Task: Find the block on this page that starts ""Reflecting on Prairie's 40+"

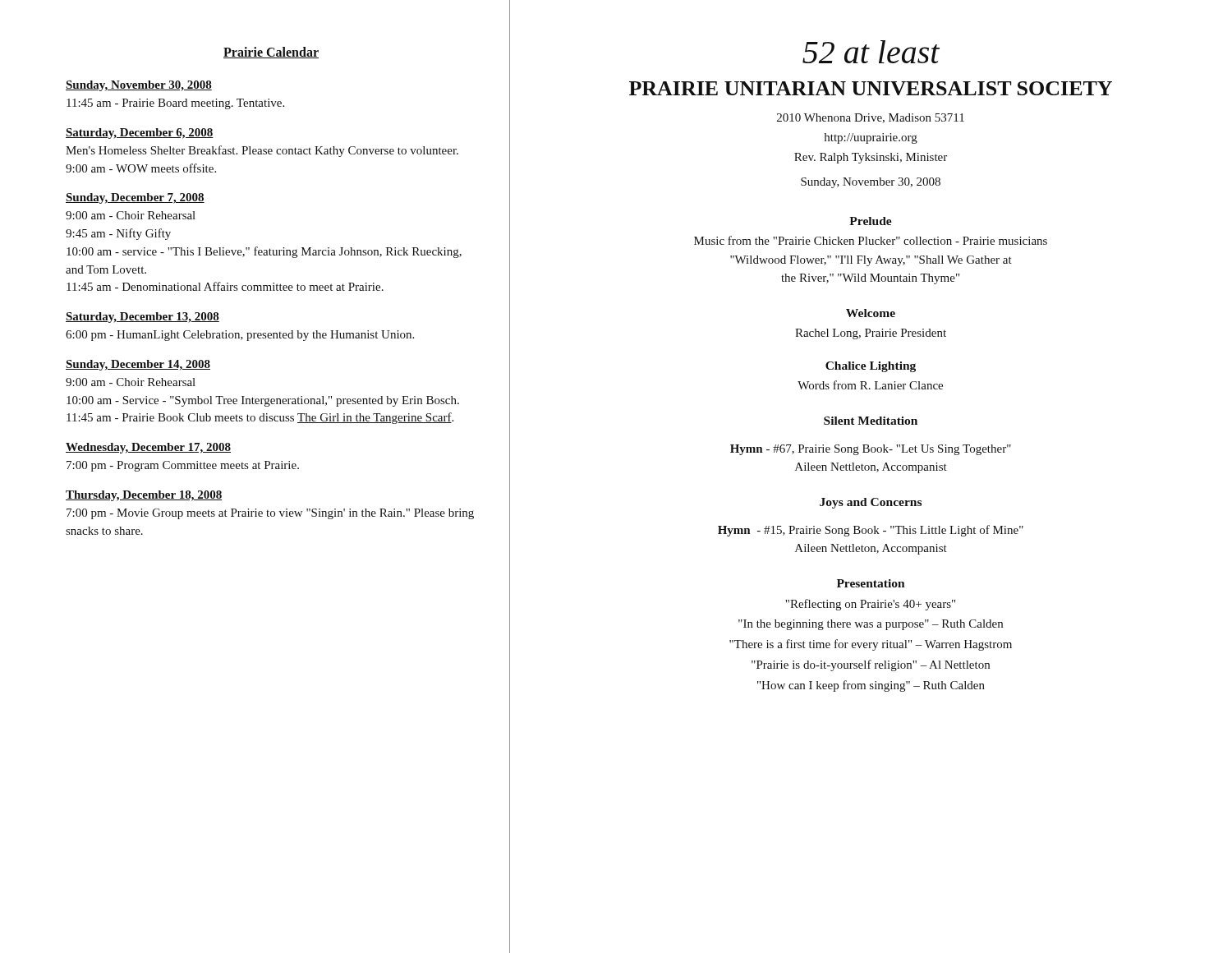Action: [871, 644]
